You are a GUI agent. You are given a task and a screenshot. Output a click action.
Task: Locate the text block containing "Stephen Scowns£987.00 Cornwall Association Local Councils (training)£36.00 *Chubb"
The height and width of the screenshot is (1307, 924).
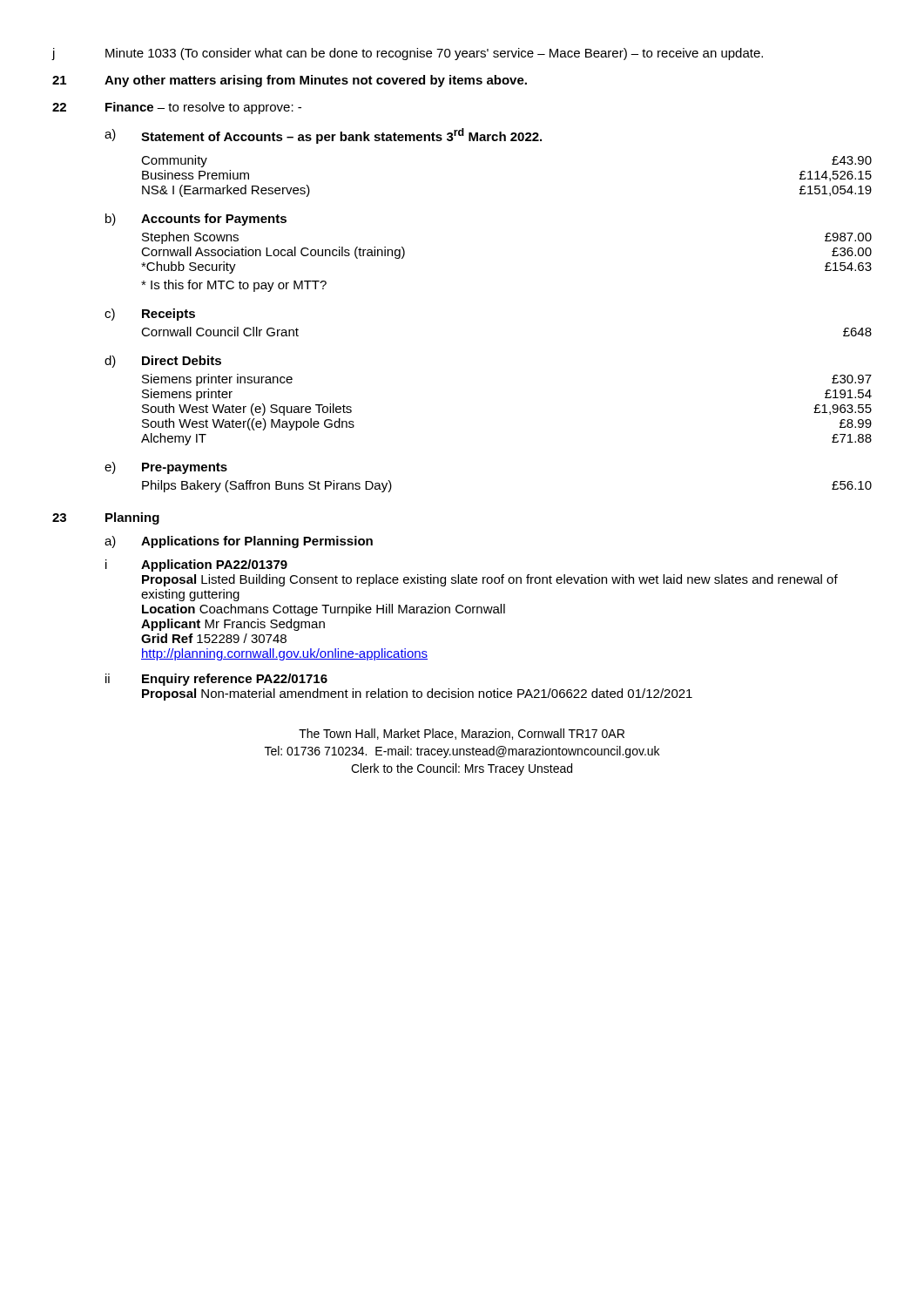pyautogui.click(x=184, y=237)
